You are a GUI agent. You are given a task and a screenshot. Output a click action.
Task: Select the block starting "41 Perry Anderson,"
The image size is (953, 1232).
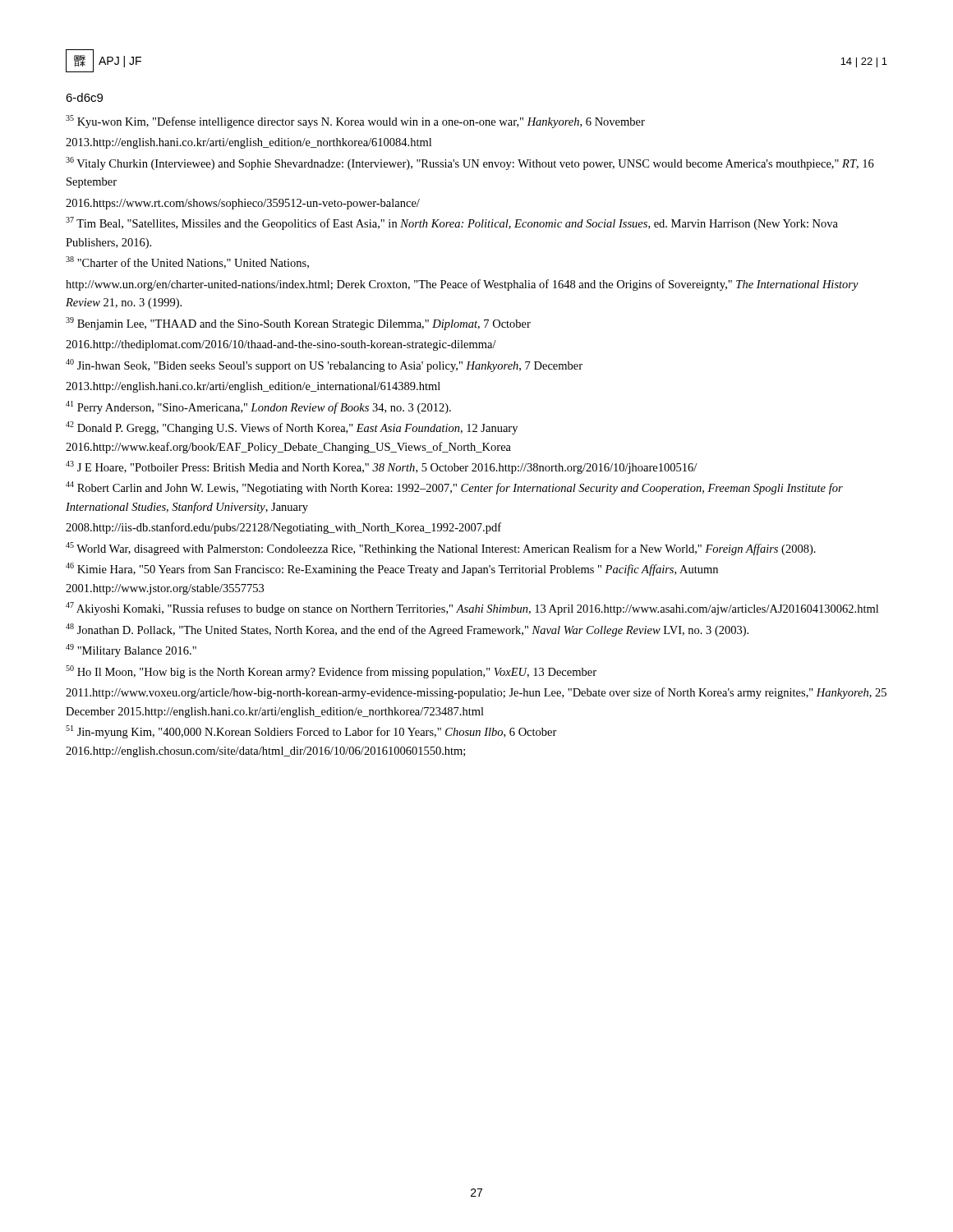coord(259,406)
